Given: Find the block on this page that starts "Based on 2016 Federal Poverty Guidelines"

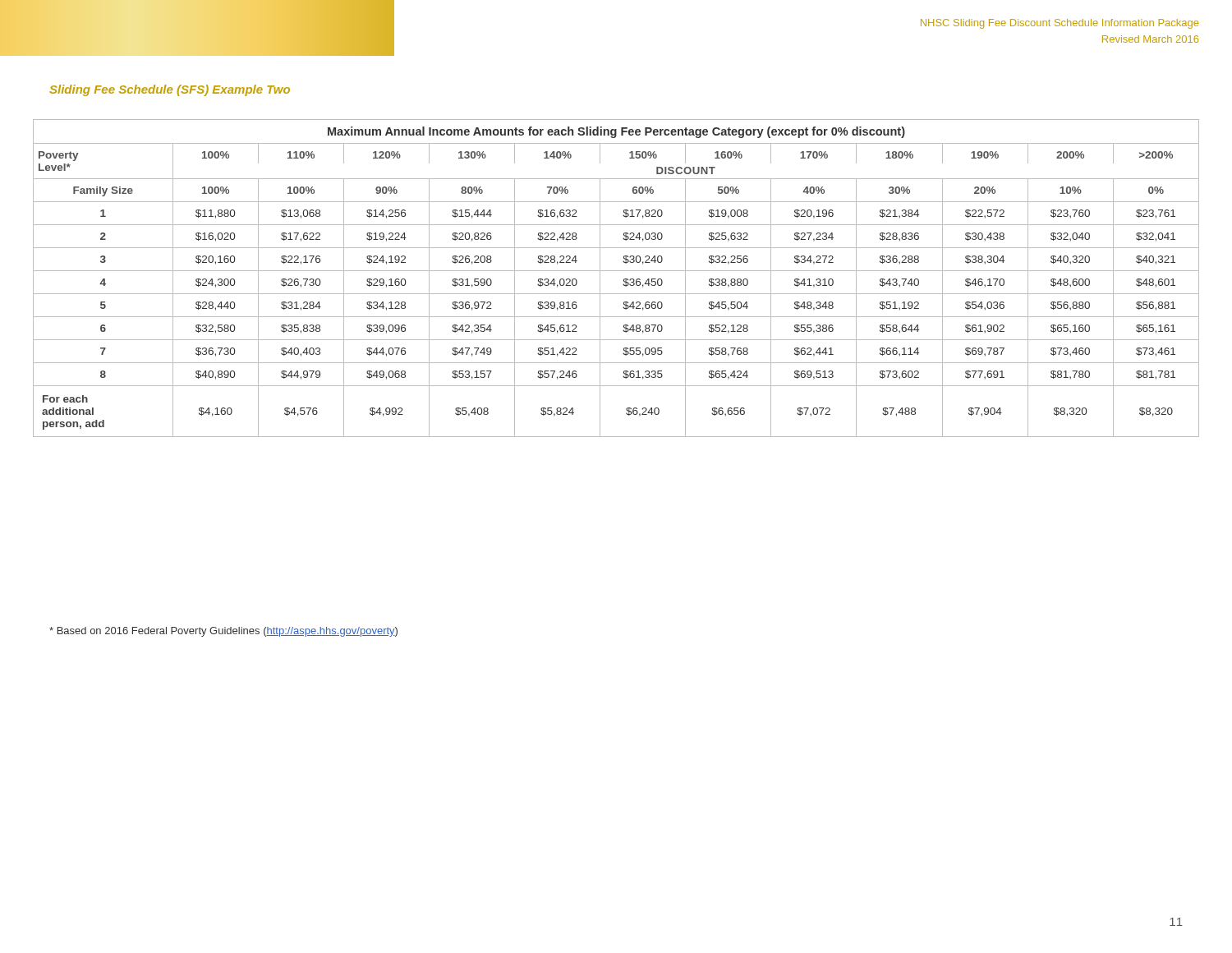Looking at the screenshot, I should (224, 631).
